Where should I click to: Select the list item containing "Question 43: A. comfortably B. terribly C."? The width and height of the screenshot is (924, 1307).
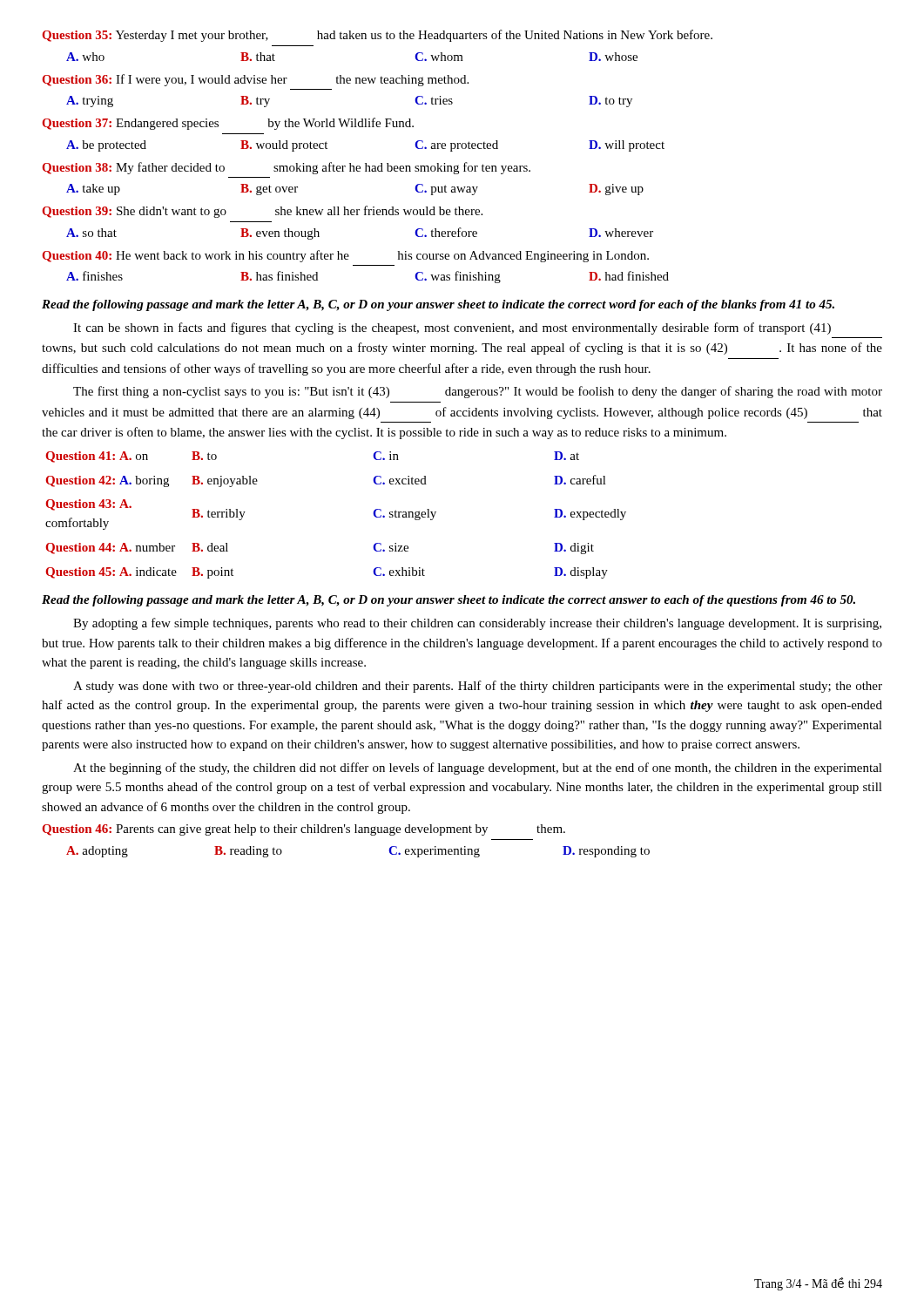click(78, 508)
